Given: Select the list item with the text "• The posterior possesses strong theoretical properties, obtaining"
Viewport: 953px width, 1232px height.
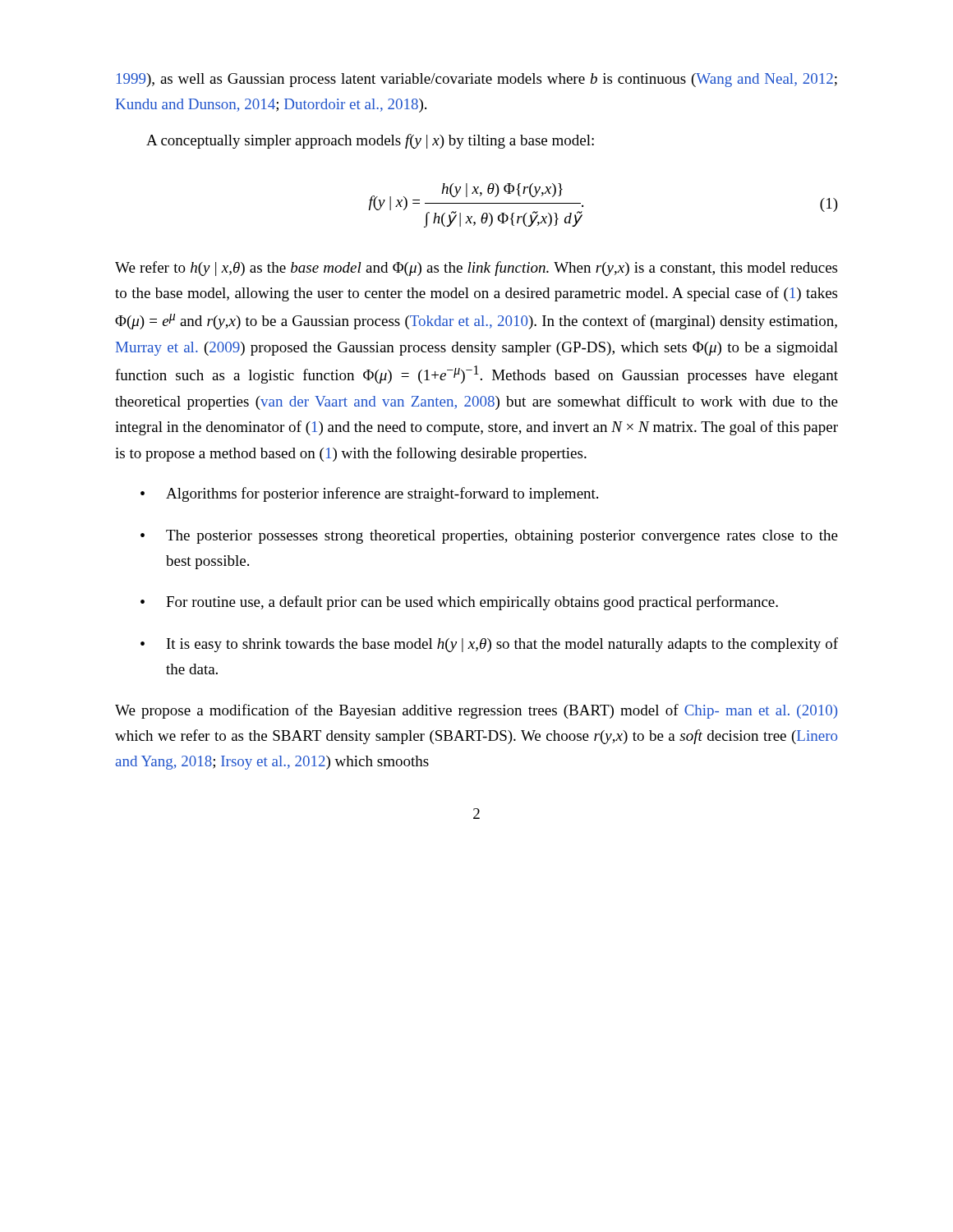Looking at the screenshot, I should click(489, 548).
